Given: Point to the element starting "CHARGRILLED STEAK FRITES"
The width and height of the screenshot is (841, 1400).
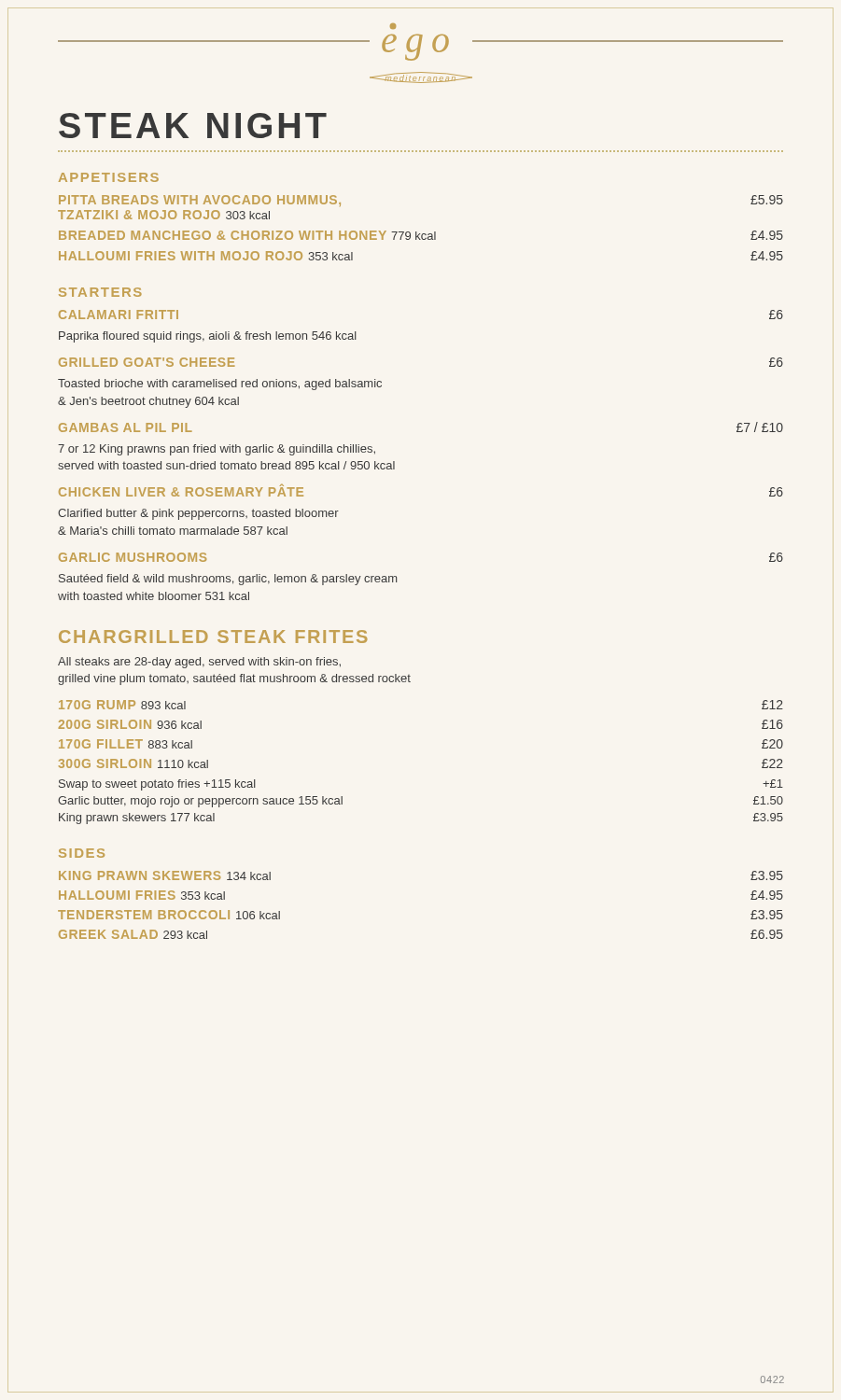Looking at the screenshot, I should pos(214,636).
